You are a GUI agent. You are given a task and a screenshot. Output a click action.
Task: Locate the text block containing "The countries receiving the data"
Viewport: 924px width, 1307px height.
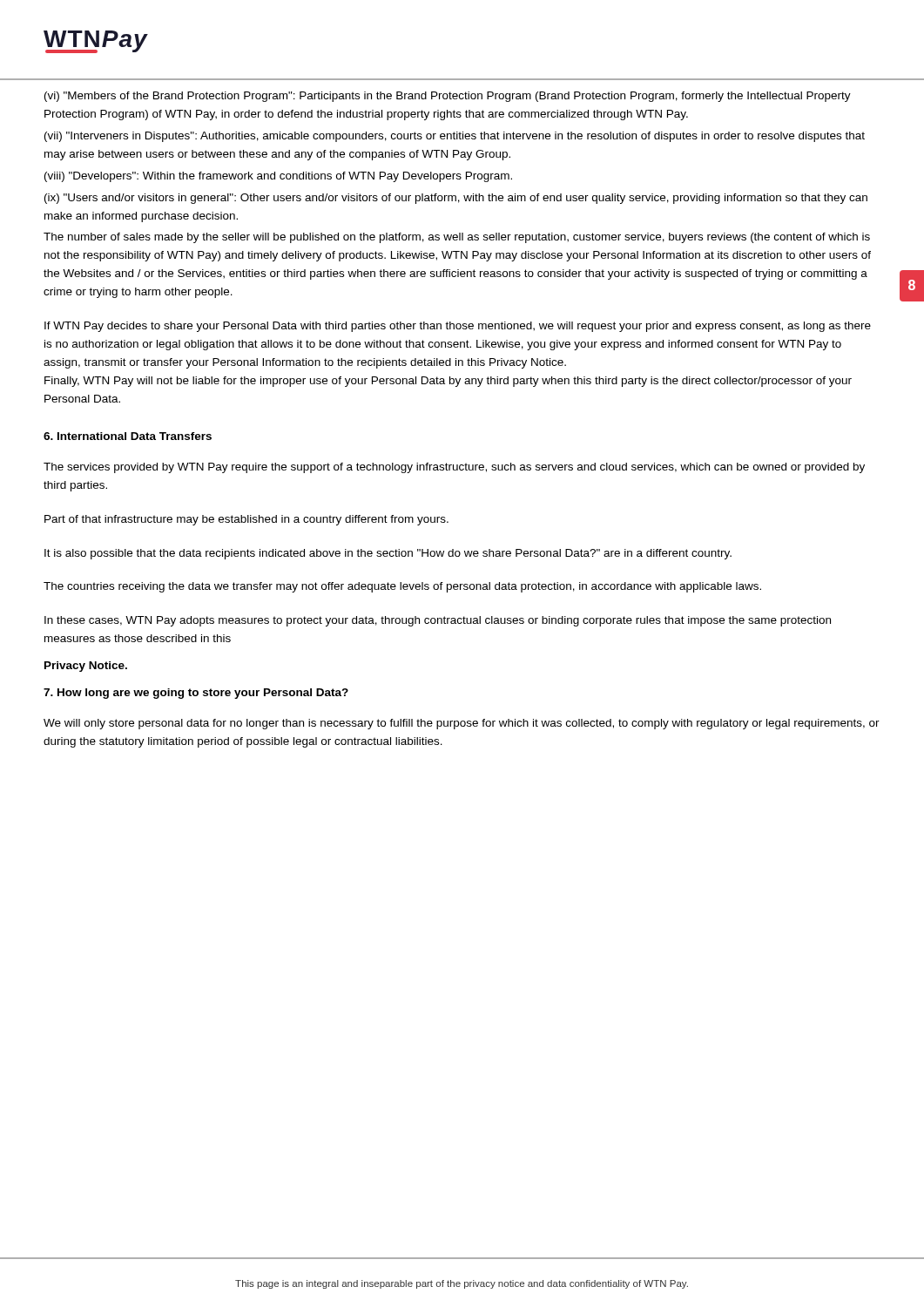pyautogui.click(x=403, y=586)
